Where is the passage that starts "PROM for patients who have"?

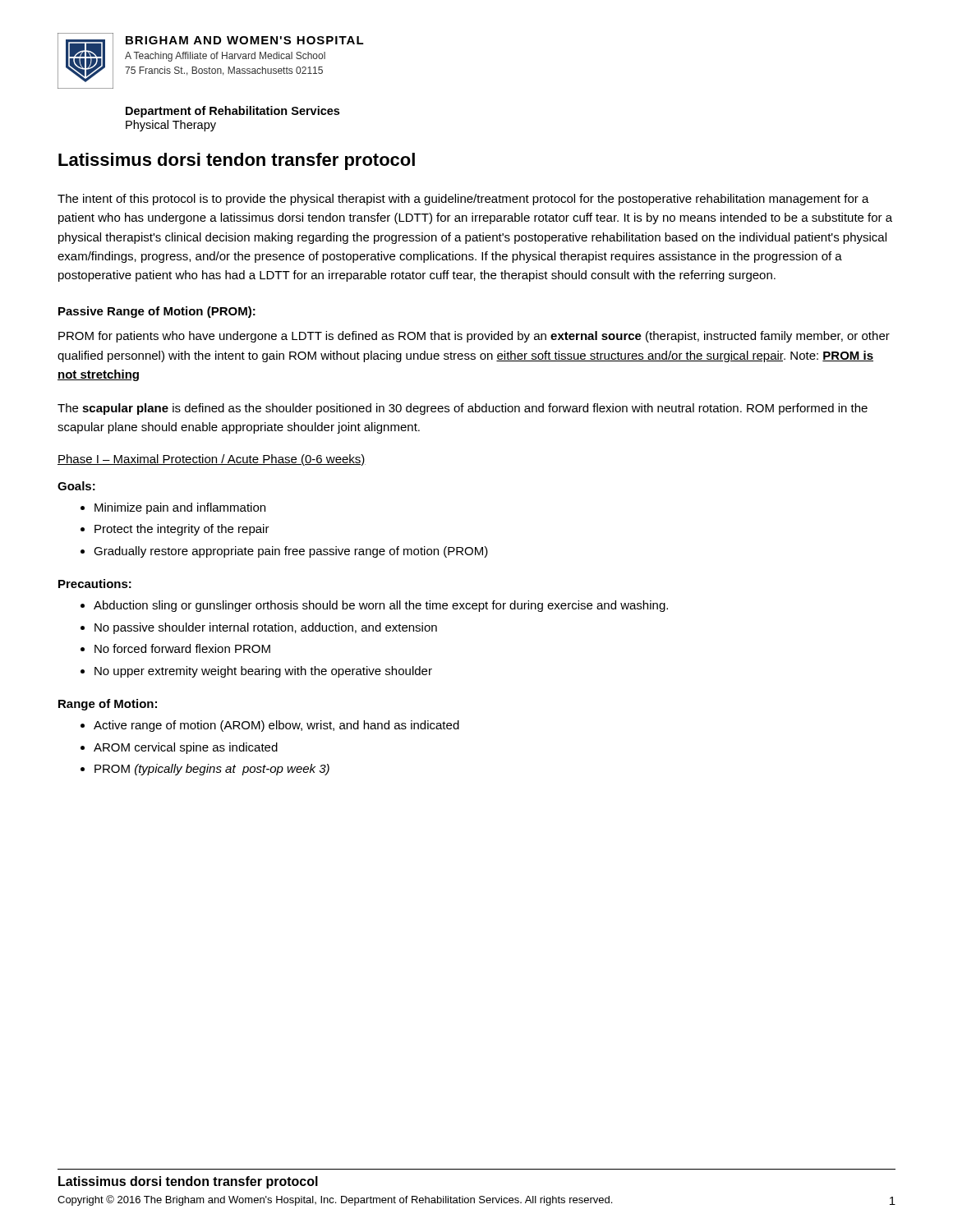[473, 355]
